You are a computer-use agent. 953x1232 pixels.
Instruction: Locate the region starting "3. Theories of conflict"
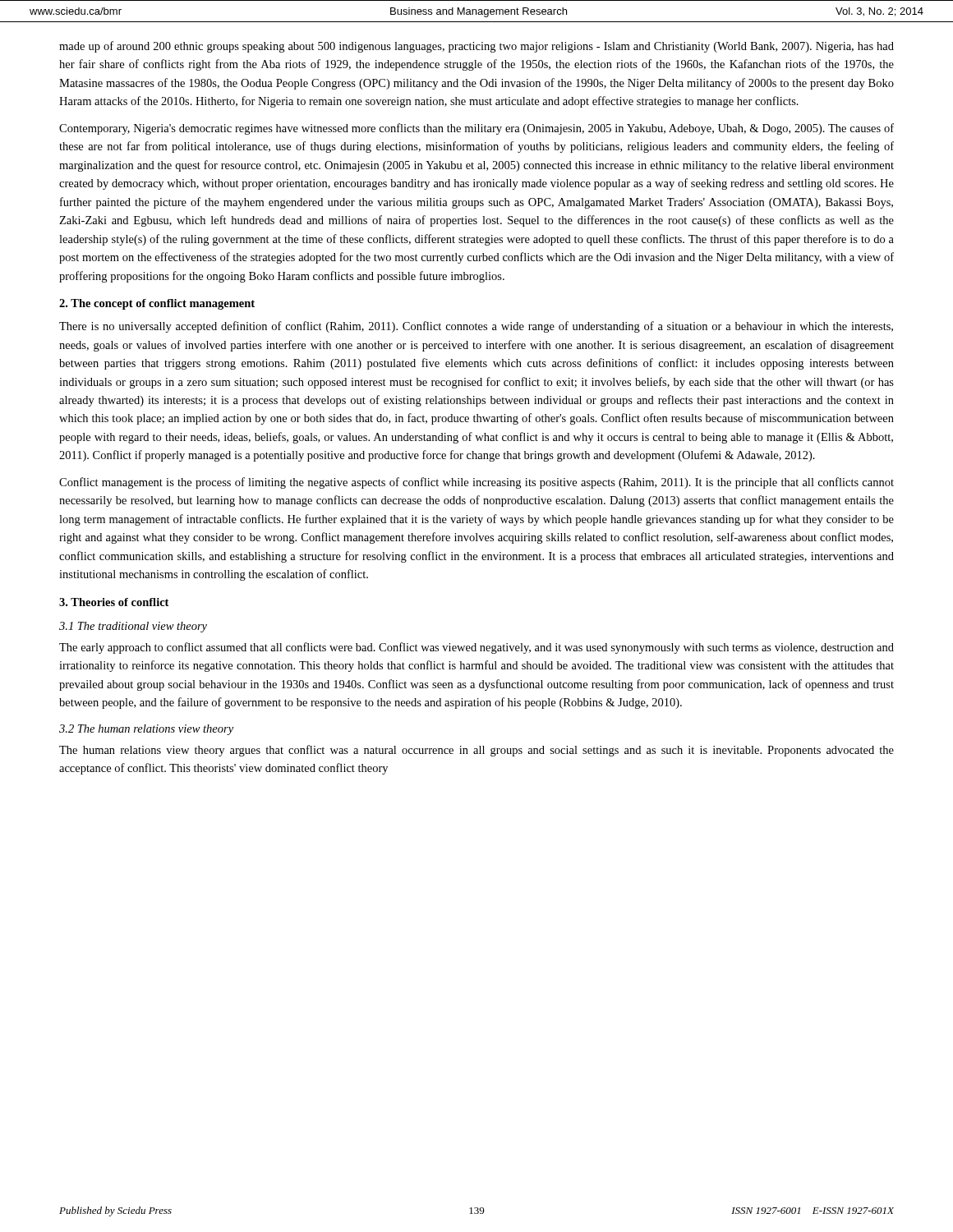[114, 602]
